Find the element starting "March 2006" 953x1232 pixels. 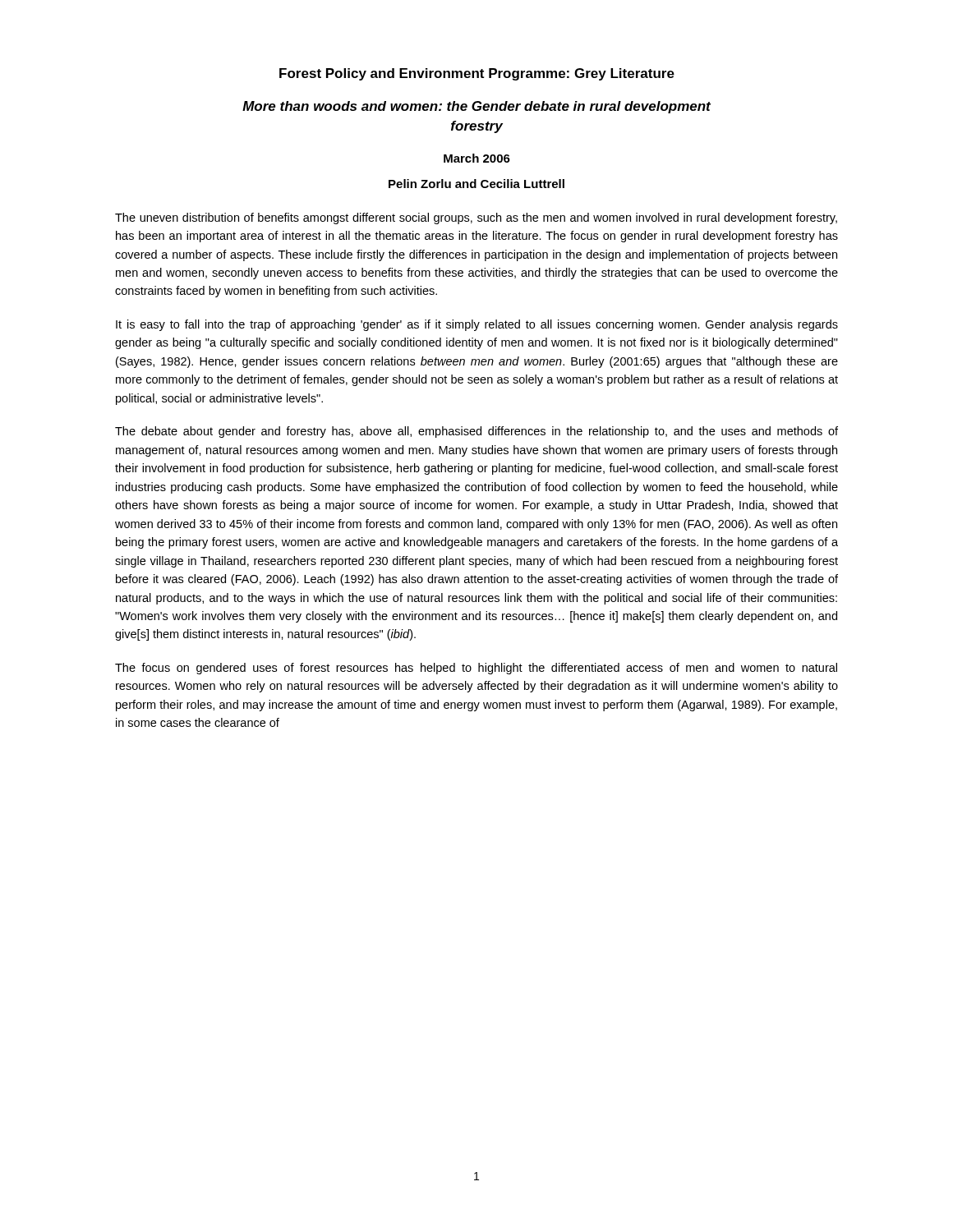tap(476, 158)
